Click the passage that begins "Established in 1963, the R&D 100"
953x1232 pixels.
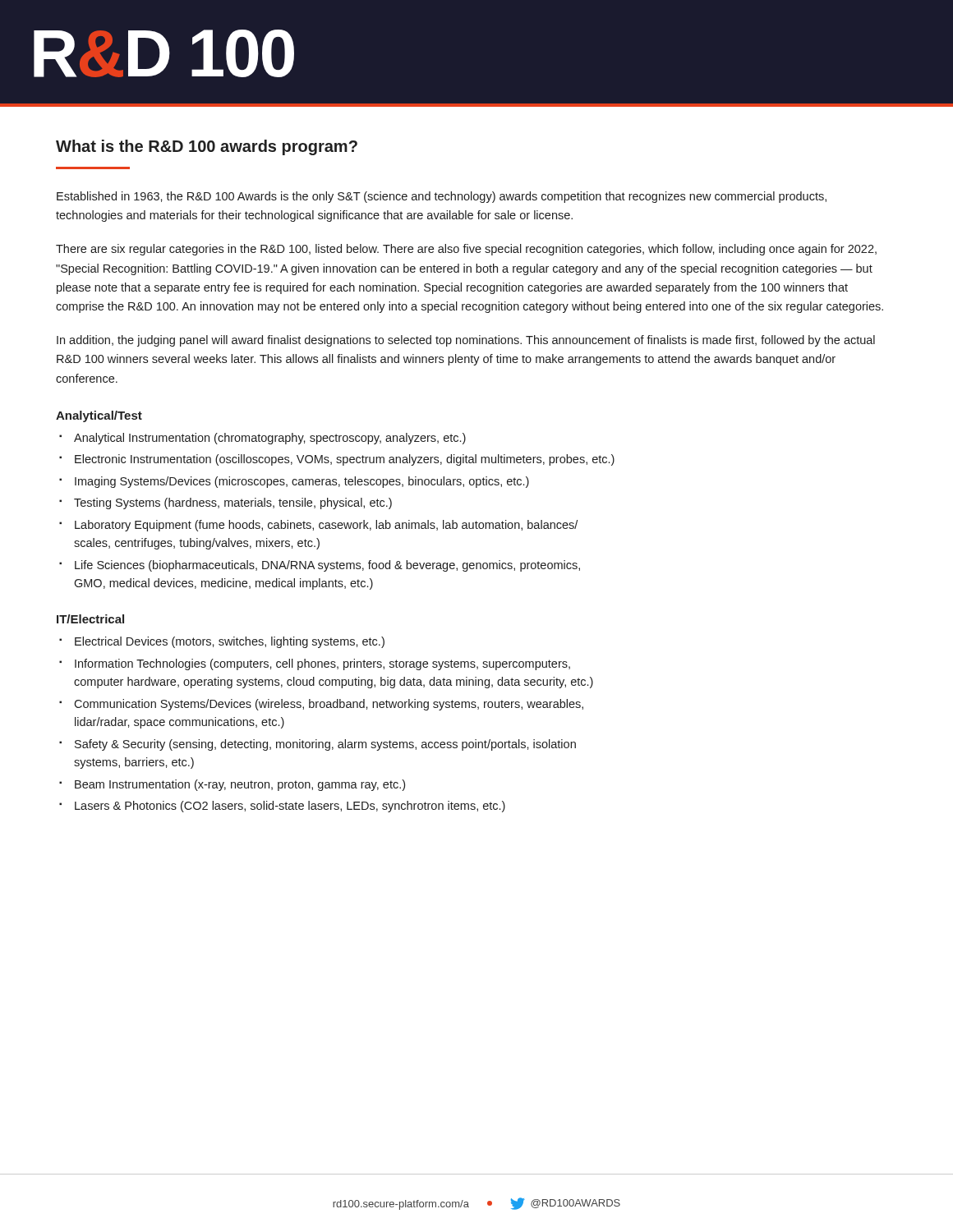point(442,206)
